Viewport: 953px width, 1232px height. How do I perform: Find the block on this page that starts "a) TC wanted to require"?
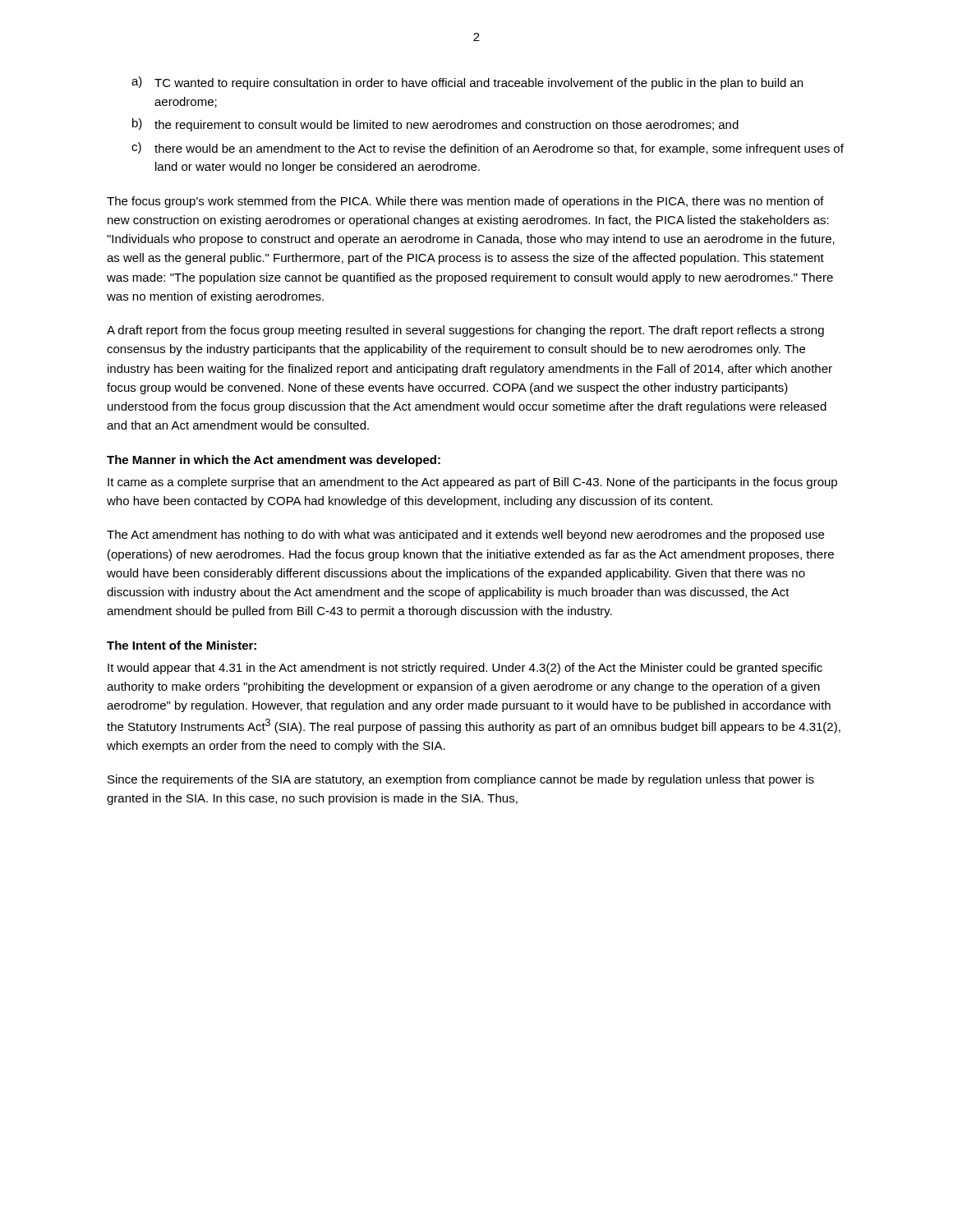pos(489,92)
